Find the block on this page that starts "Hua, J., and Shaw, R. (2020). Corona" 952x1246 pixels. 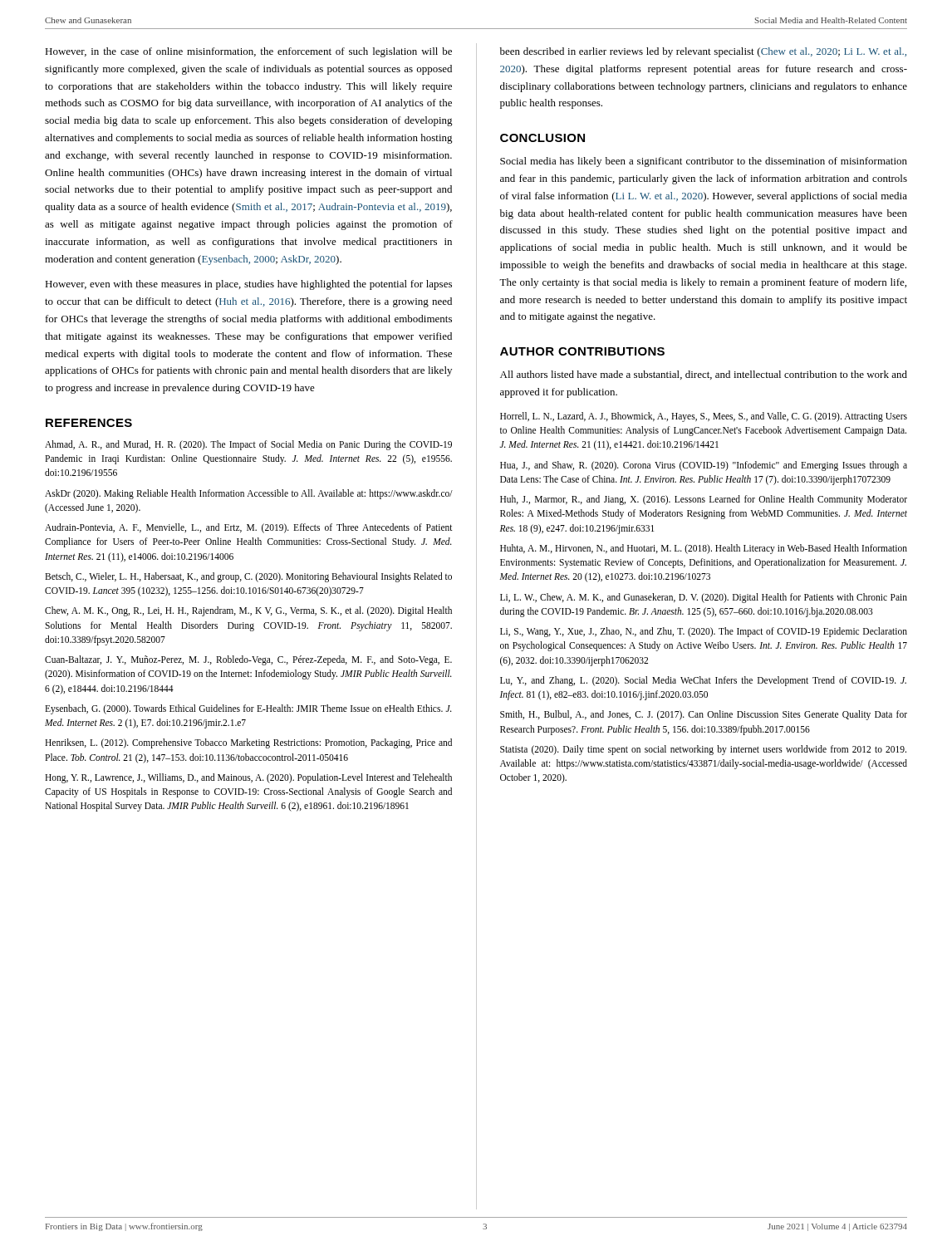pos(703,472)
